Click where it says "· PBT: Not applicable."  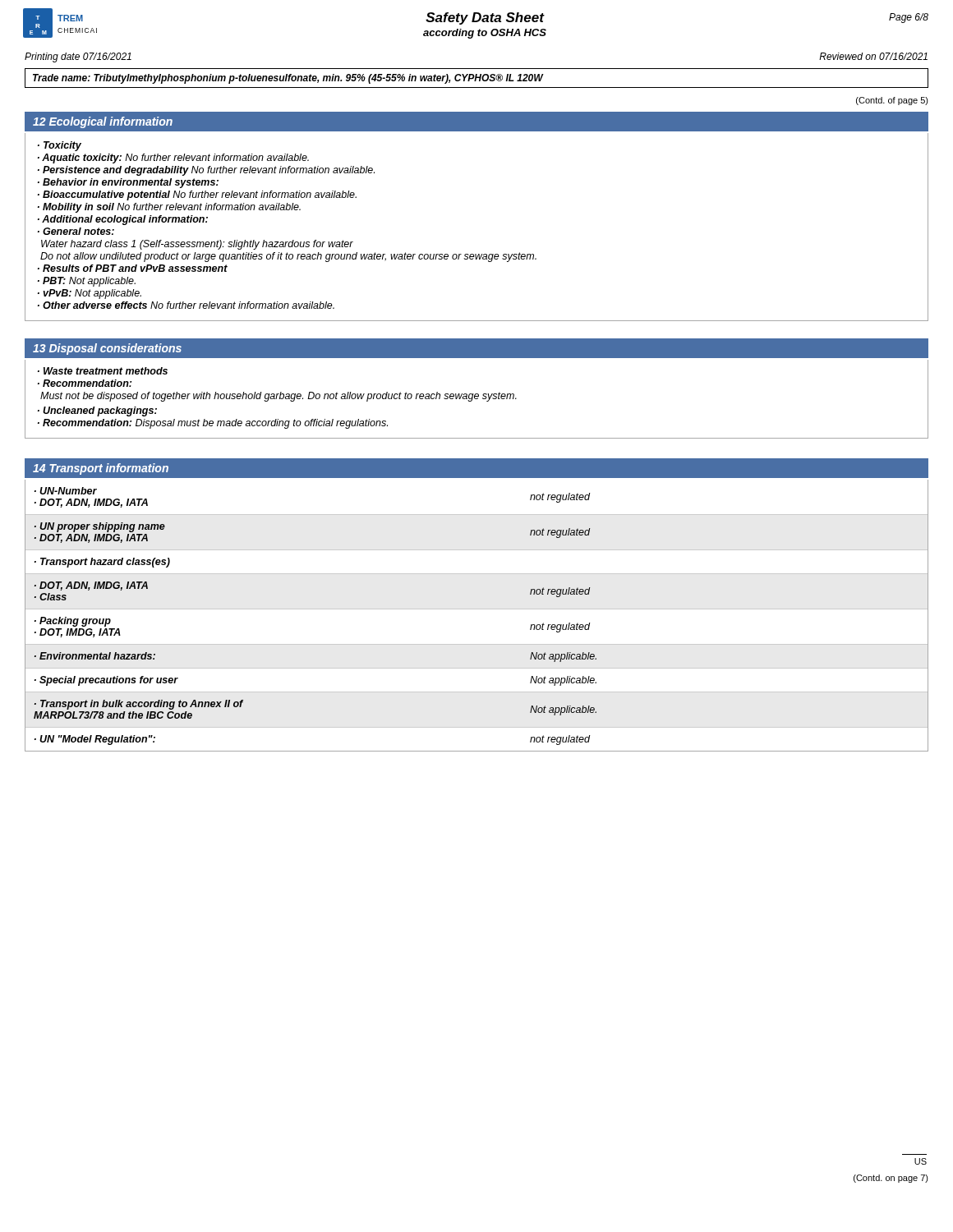[87, 281]
